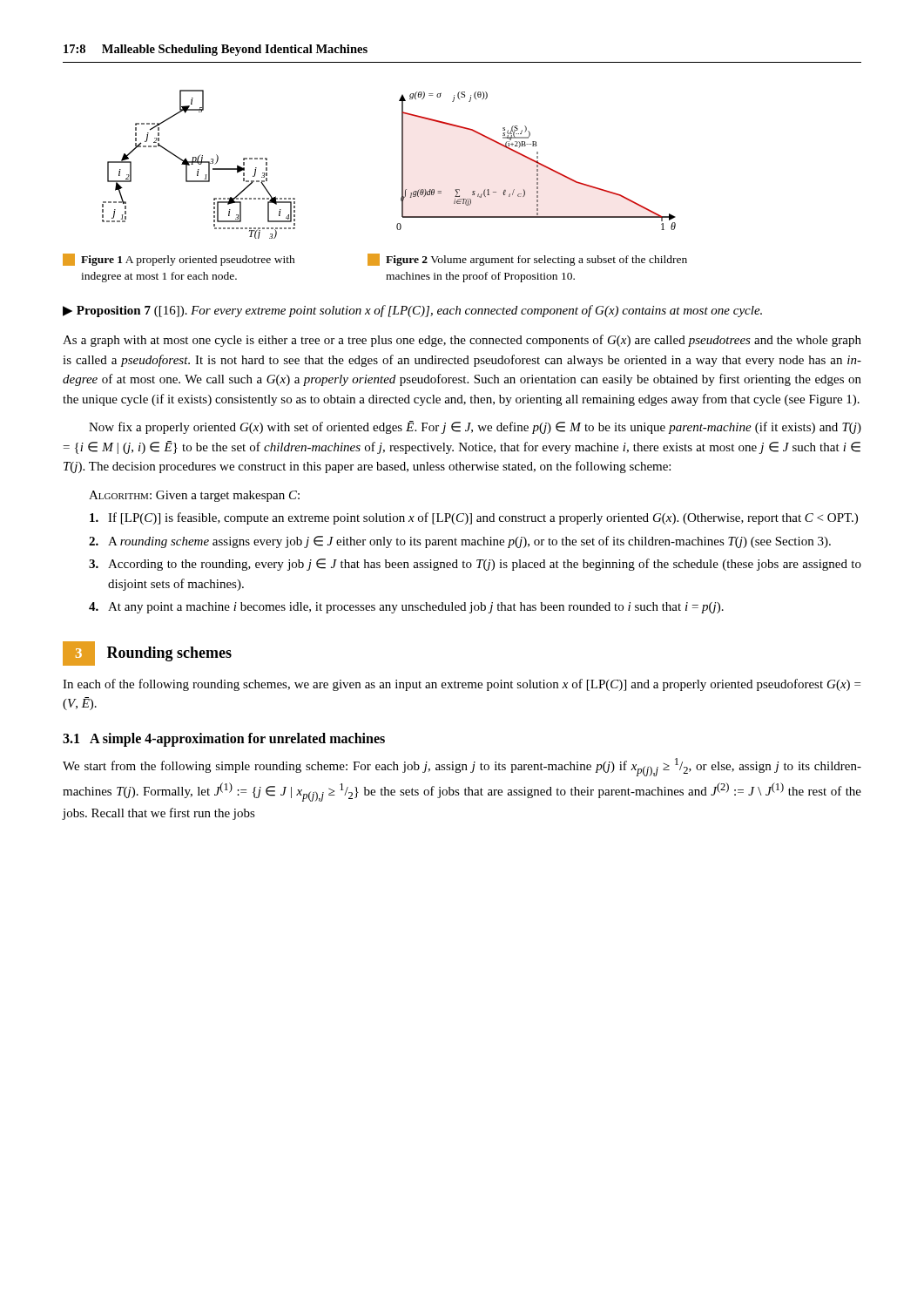Viewport: 924px width, 1307px height.
Task: Locate the block of text that opens with "3. According to the rounding, every job j"
Action: (475, 574)
